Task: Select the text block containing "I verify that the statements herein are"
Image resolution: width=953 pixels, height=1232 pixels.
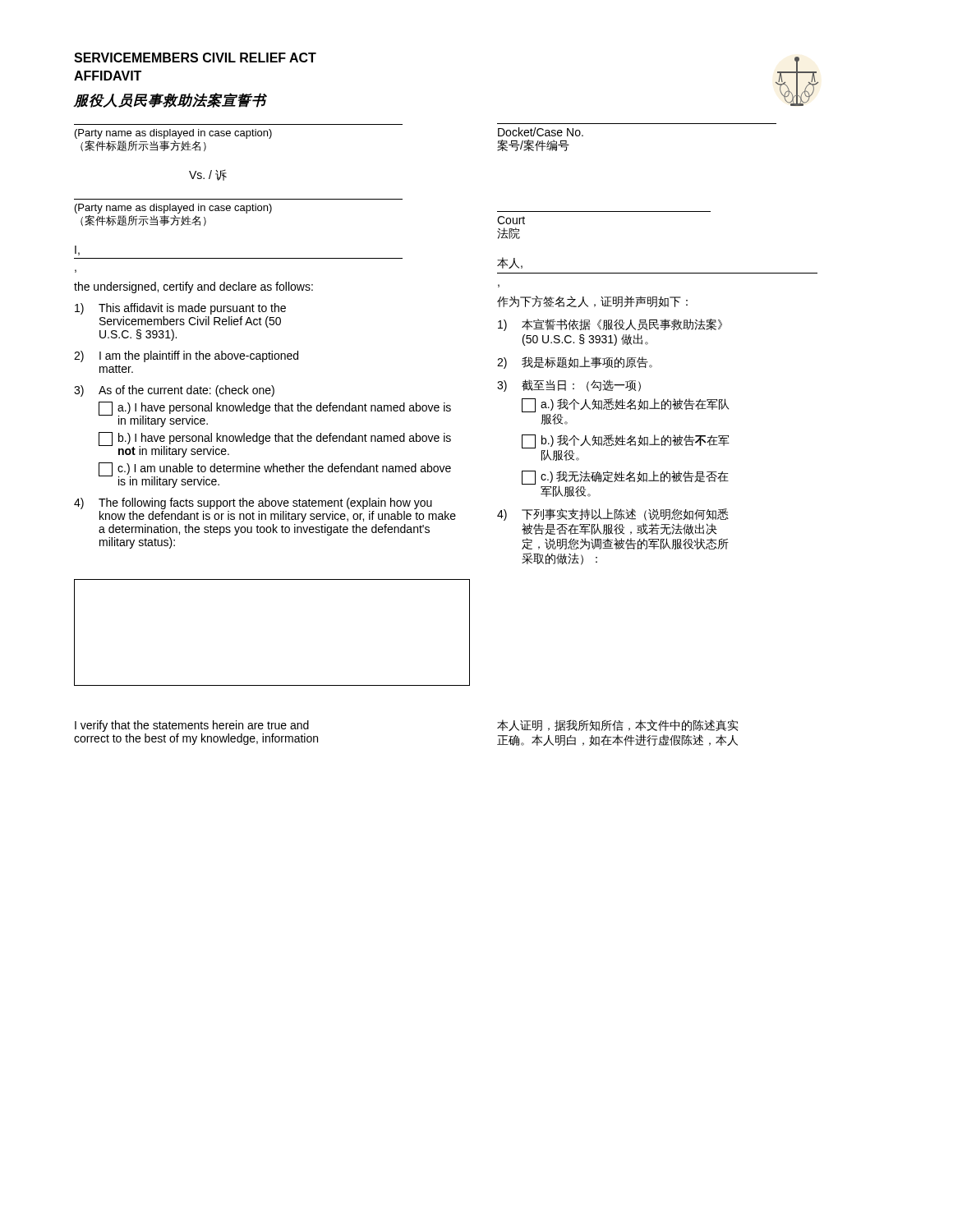Action: (x=196, y=732)
